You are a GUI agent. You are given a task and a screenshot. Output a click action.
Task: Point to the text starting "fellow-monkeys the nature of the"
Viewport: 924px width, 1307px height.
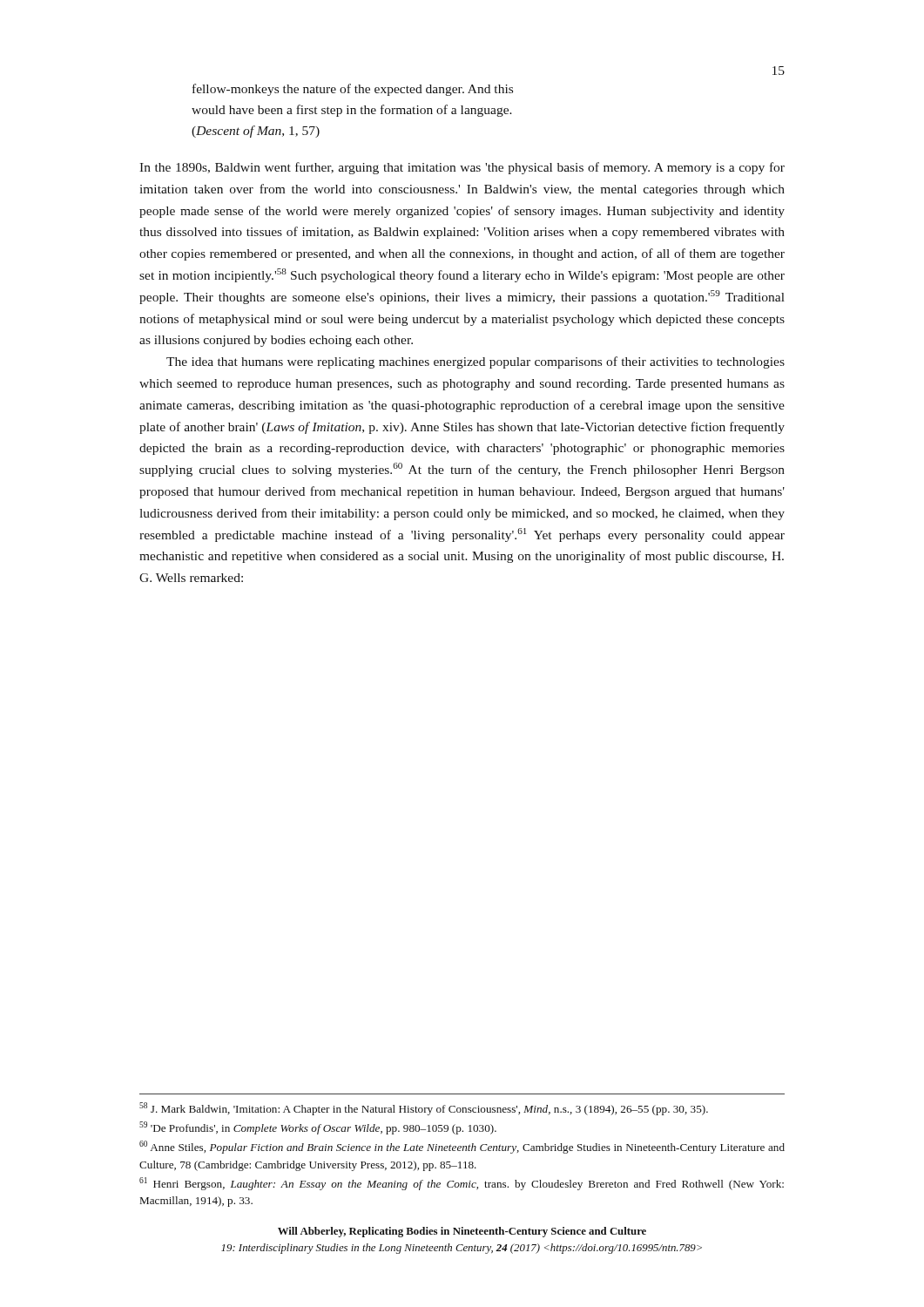point(353,109)
